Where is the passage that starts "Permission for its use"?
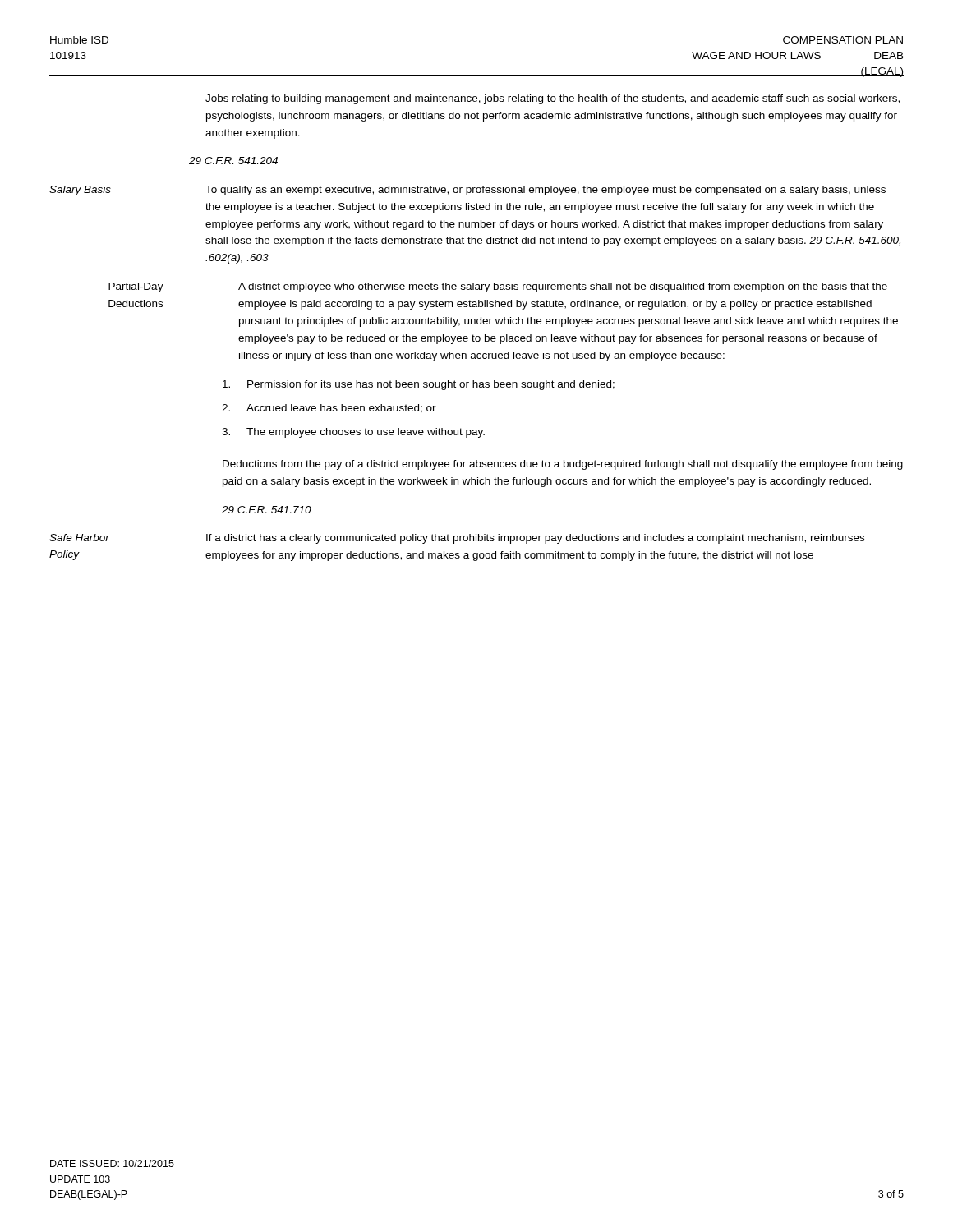The width and height of the screenshot is (953, 1232). (x=563, y=385)
